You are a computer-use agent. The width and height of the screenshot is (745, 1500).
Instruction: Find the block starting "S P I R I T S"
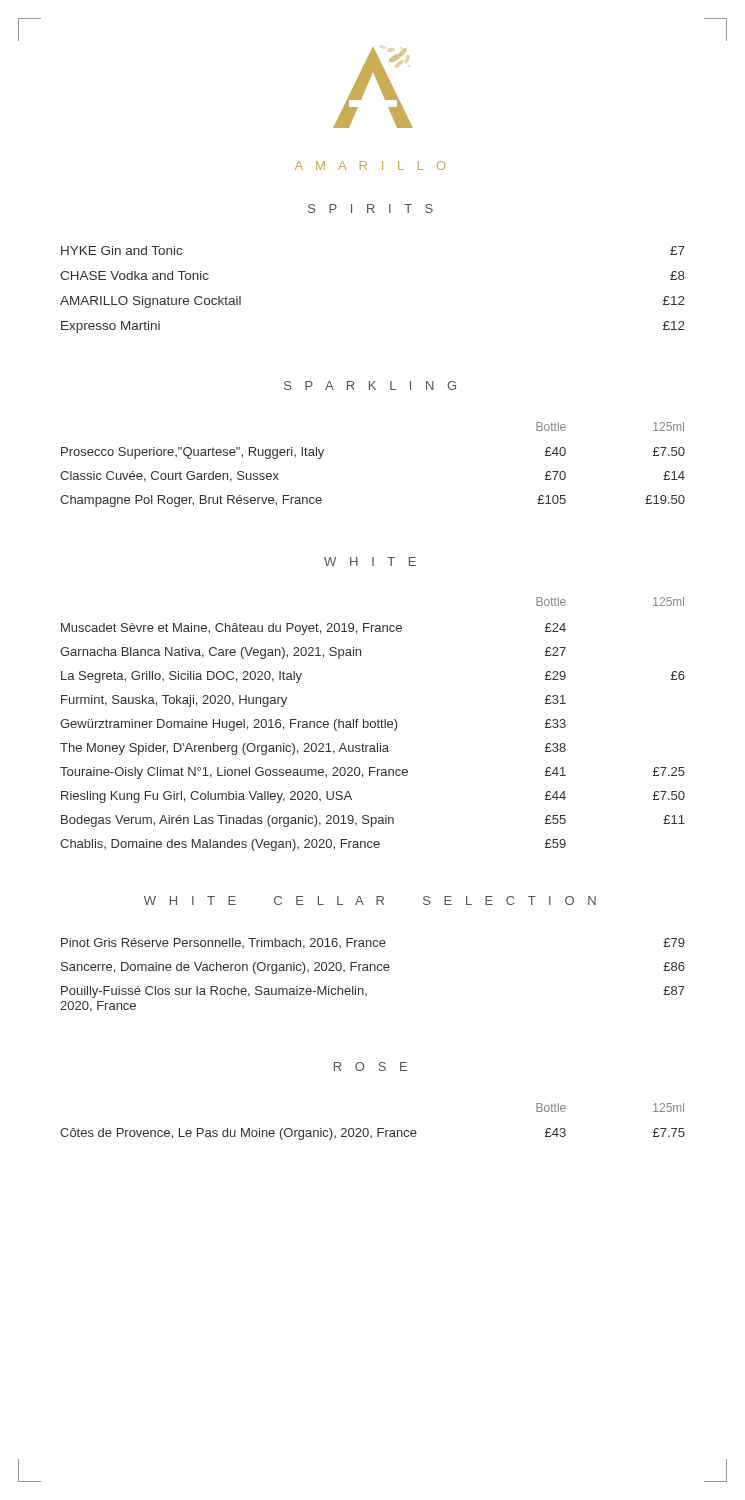point(372,208)
